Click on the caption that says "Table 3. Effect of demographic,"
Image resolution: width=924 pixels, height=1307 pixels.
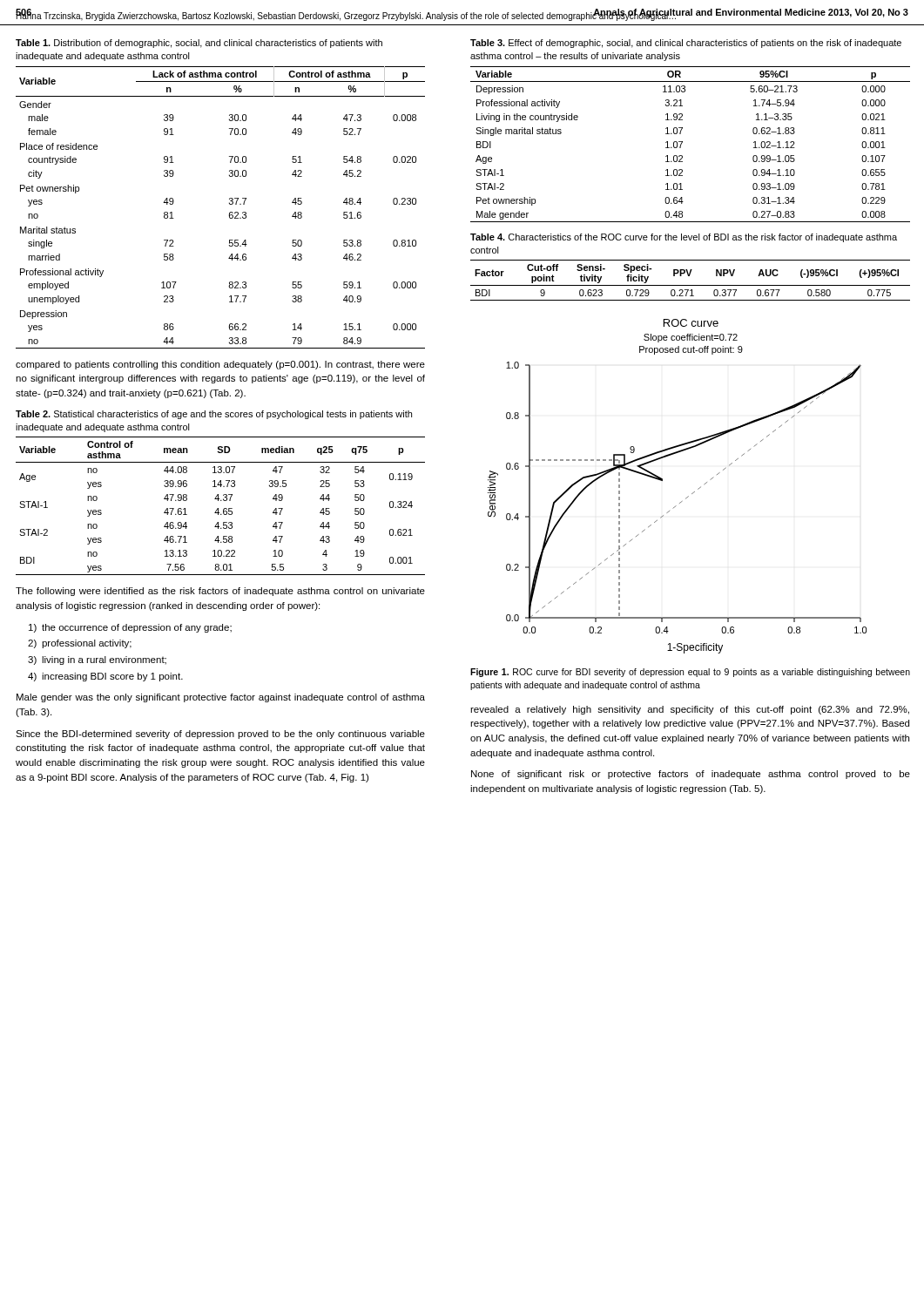(686, 49)
